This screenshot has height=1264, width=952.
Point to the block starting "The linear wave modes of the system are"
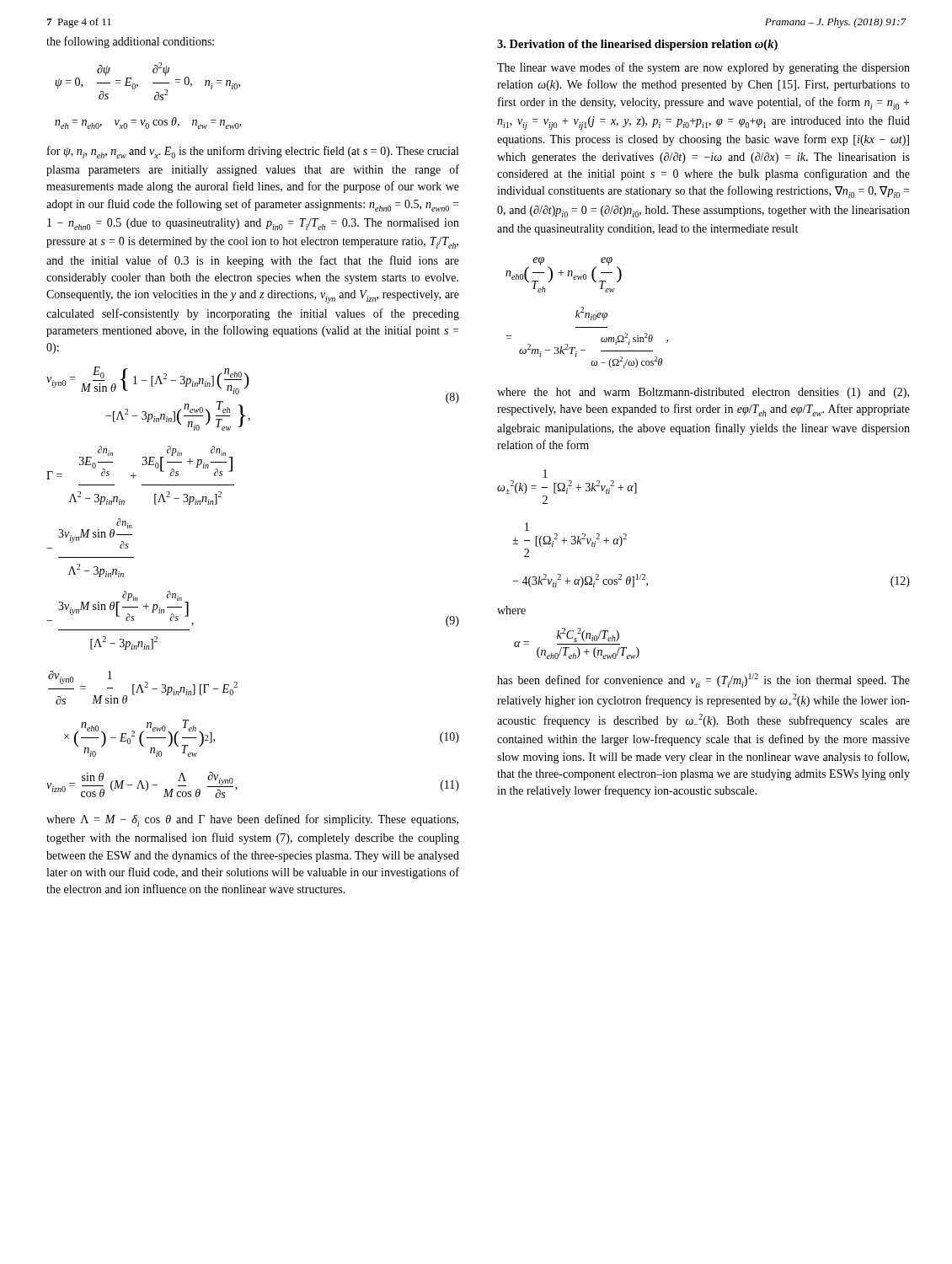703,149
